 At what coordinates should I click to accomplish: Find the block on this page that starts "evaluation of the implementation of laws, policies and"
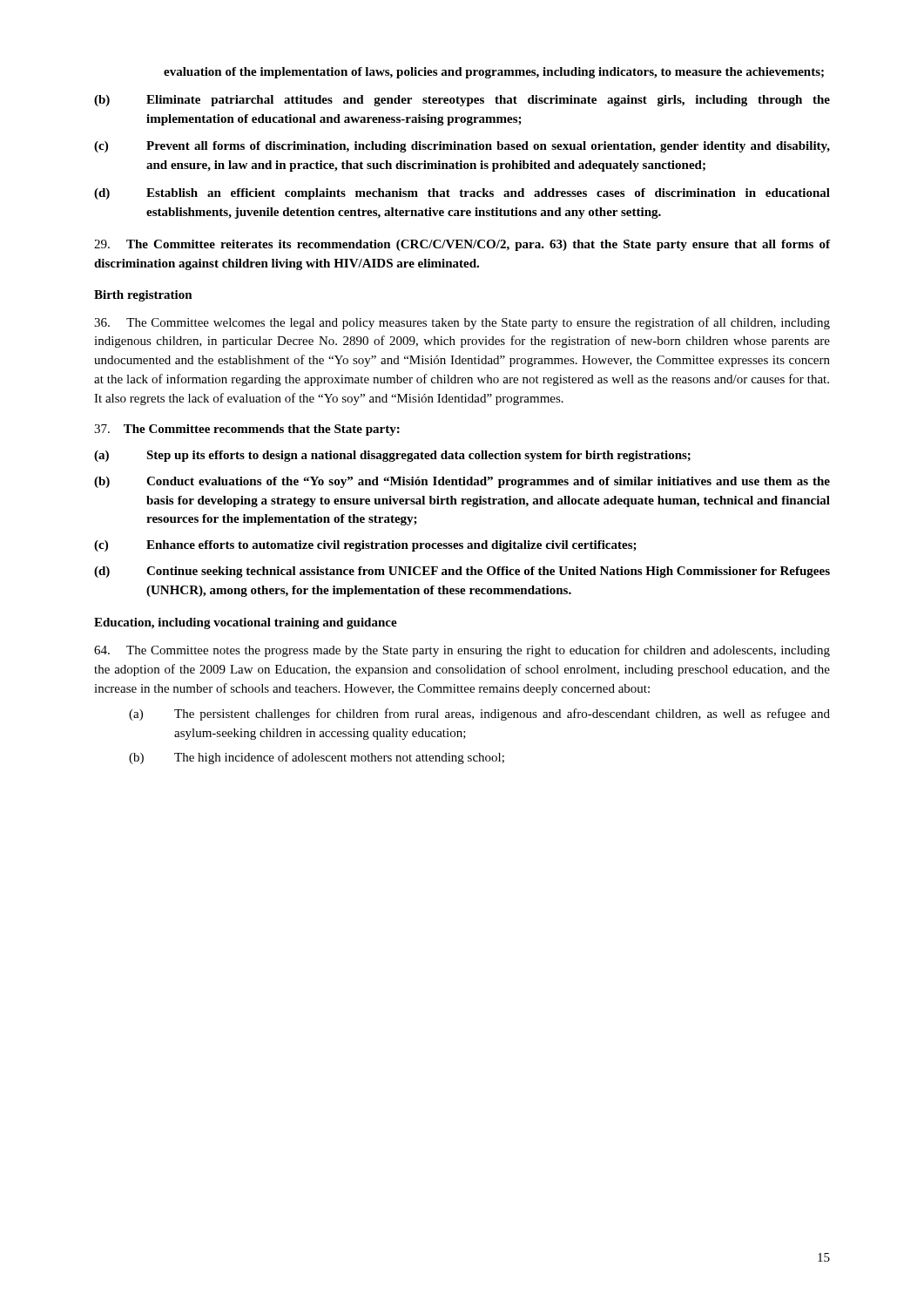tap(494, 71)
